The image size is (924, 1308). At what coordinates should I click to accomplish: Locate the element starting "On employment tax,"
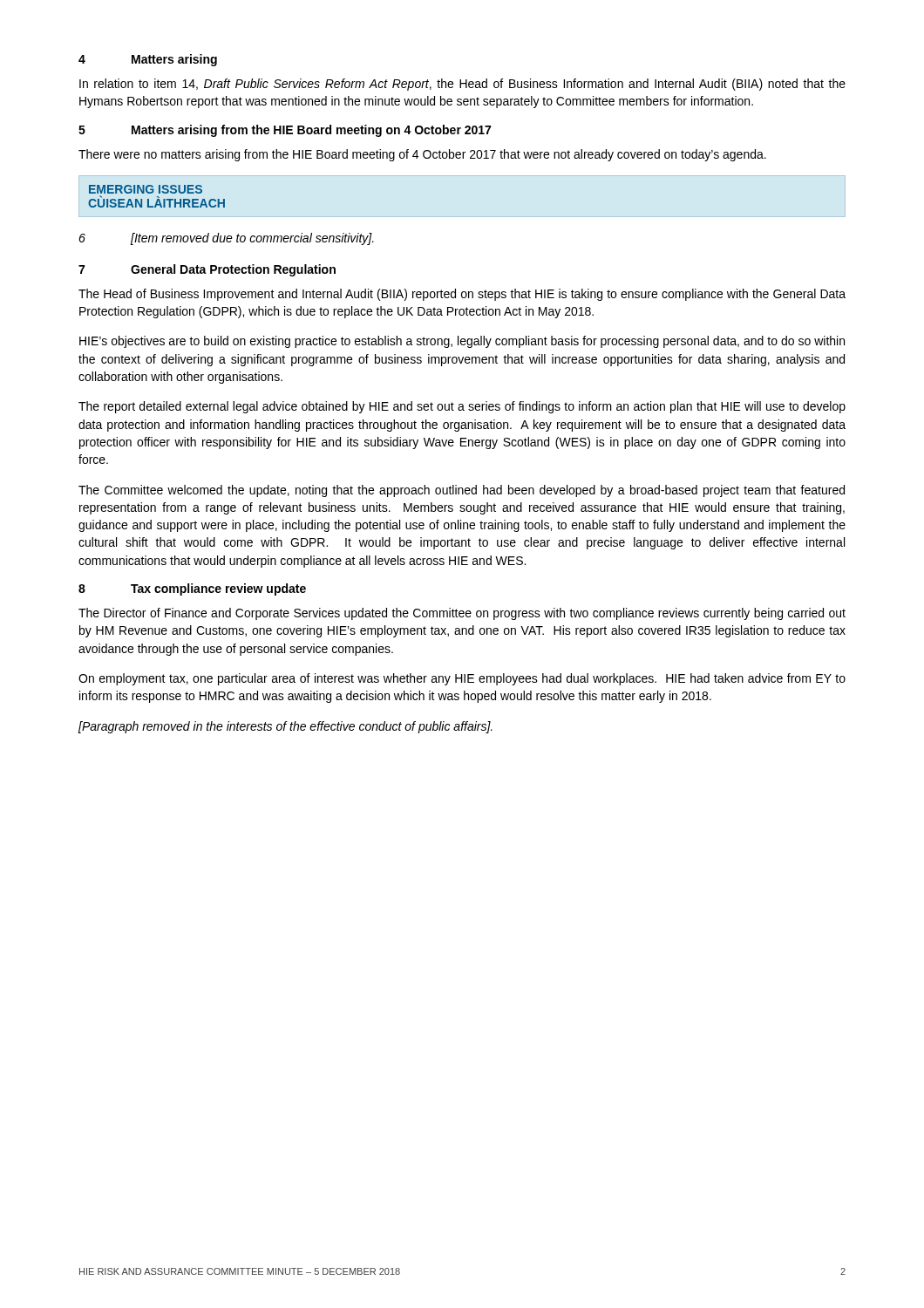click(x=462, y=687)
